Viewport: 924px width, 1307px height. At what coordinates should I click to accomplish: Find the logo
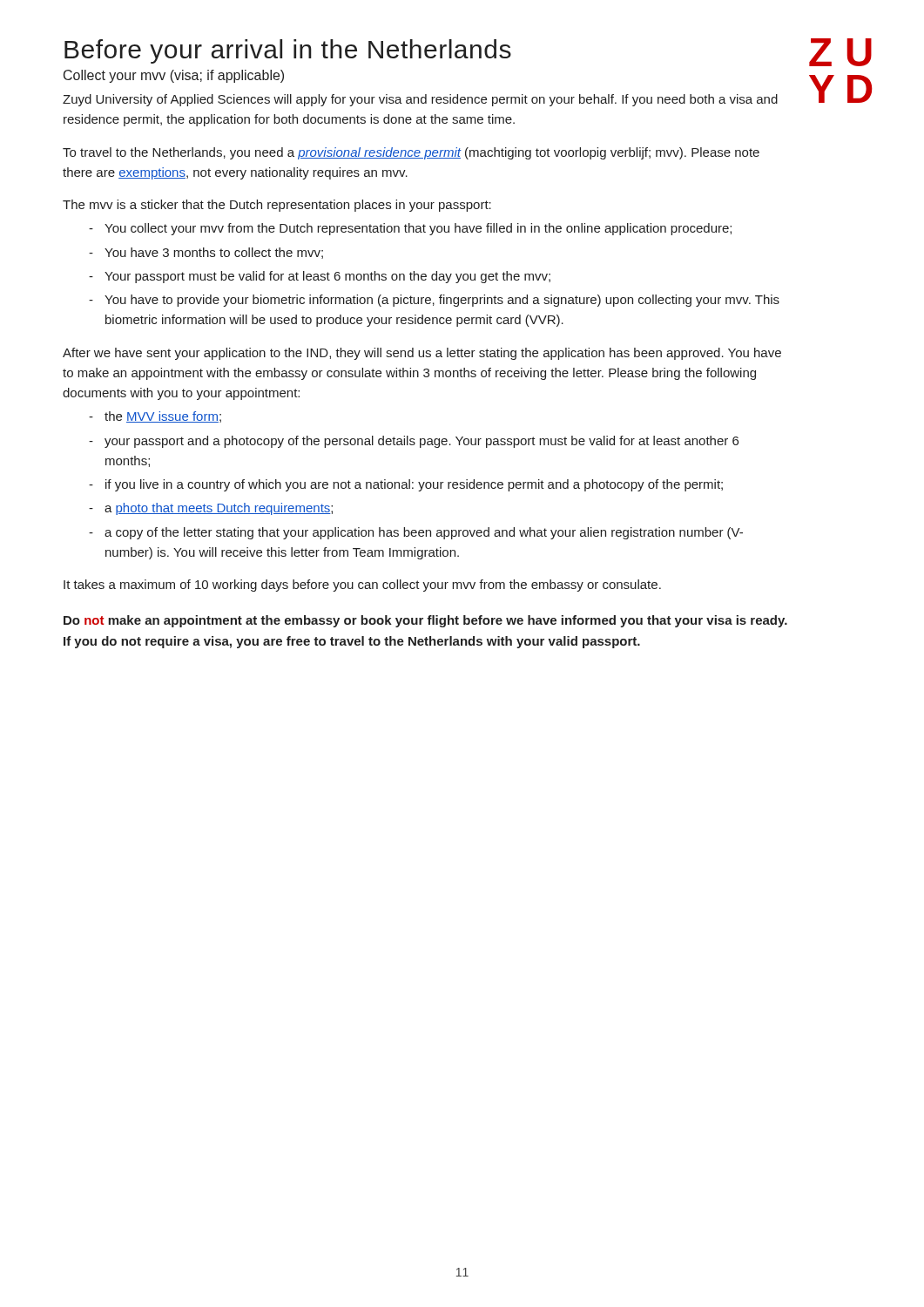[x=843, y=64]
